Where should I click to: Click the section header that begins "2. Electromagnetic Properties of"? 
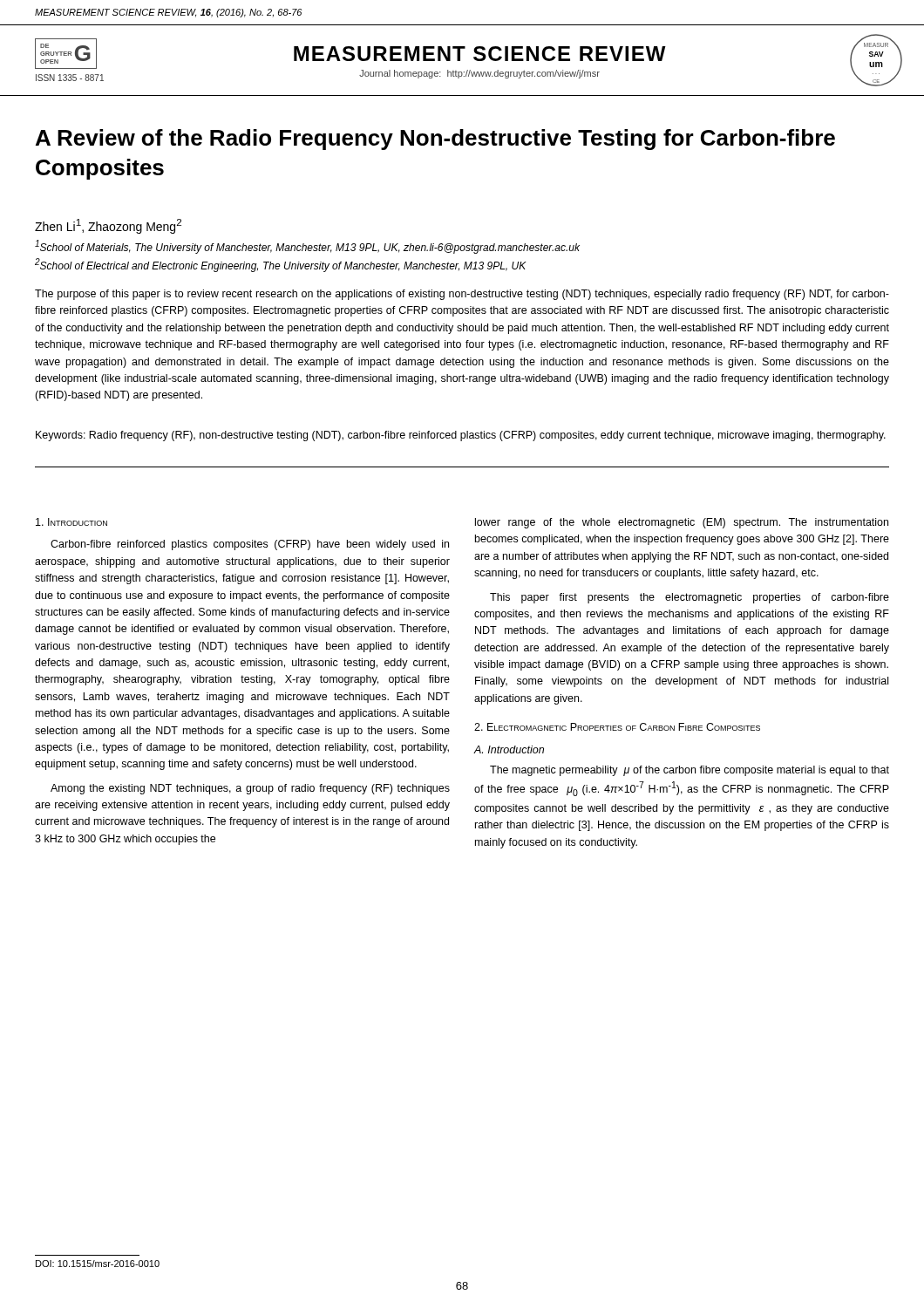click(x=617, y=727)
